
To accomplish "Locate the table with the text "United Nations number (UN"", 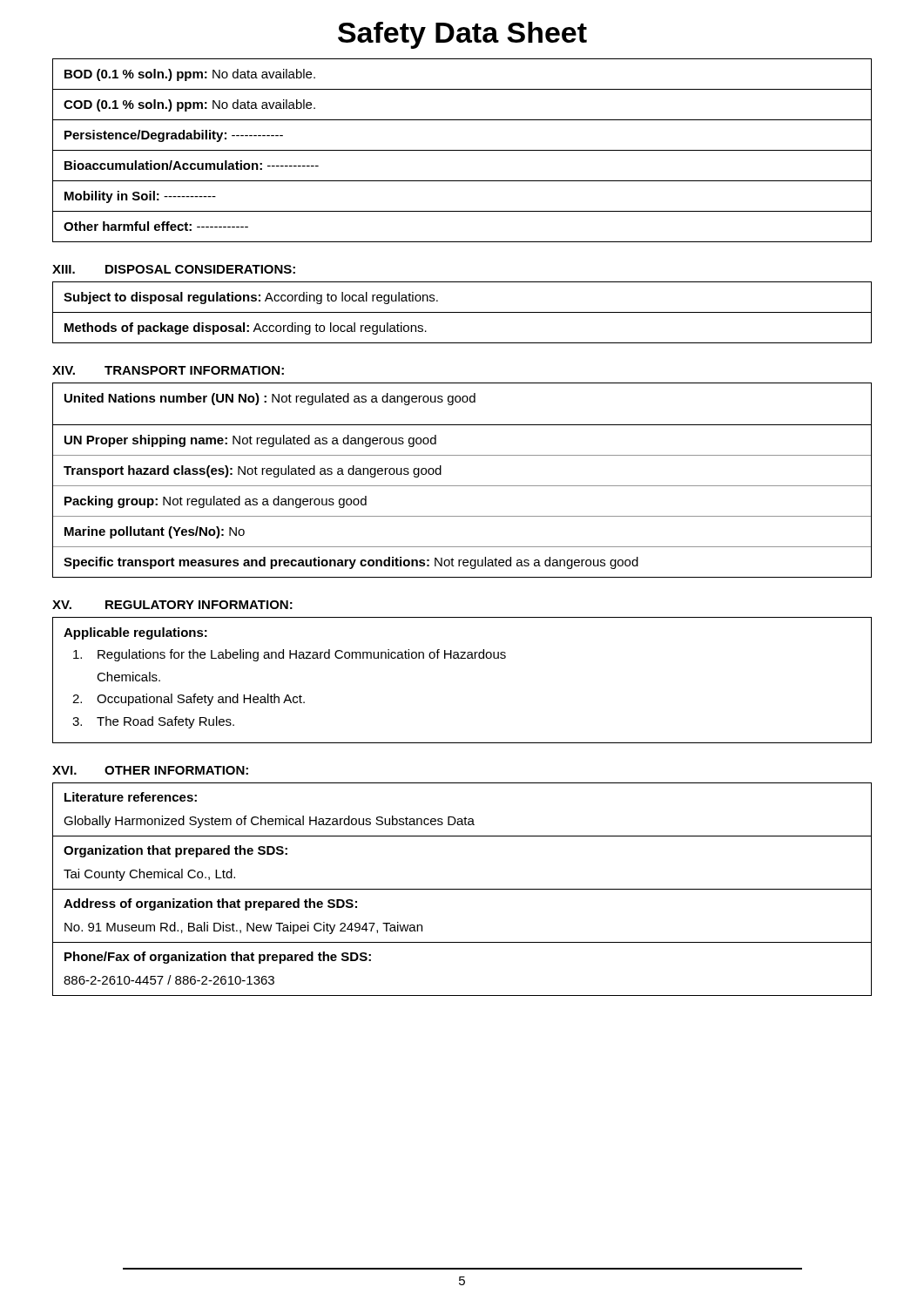I will pos(462,480).
